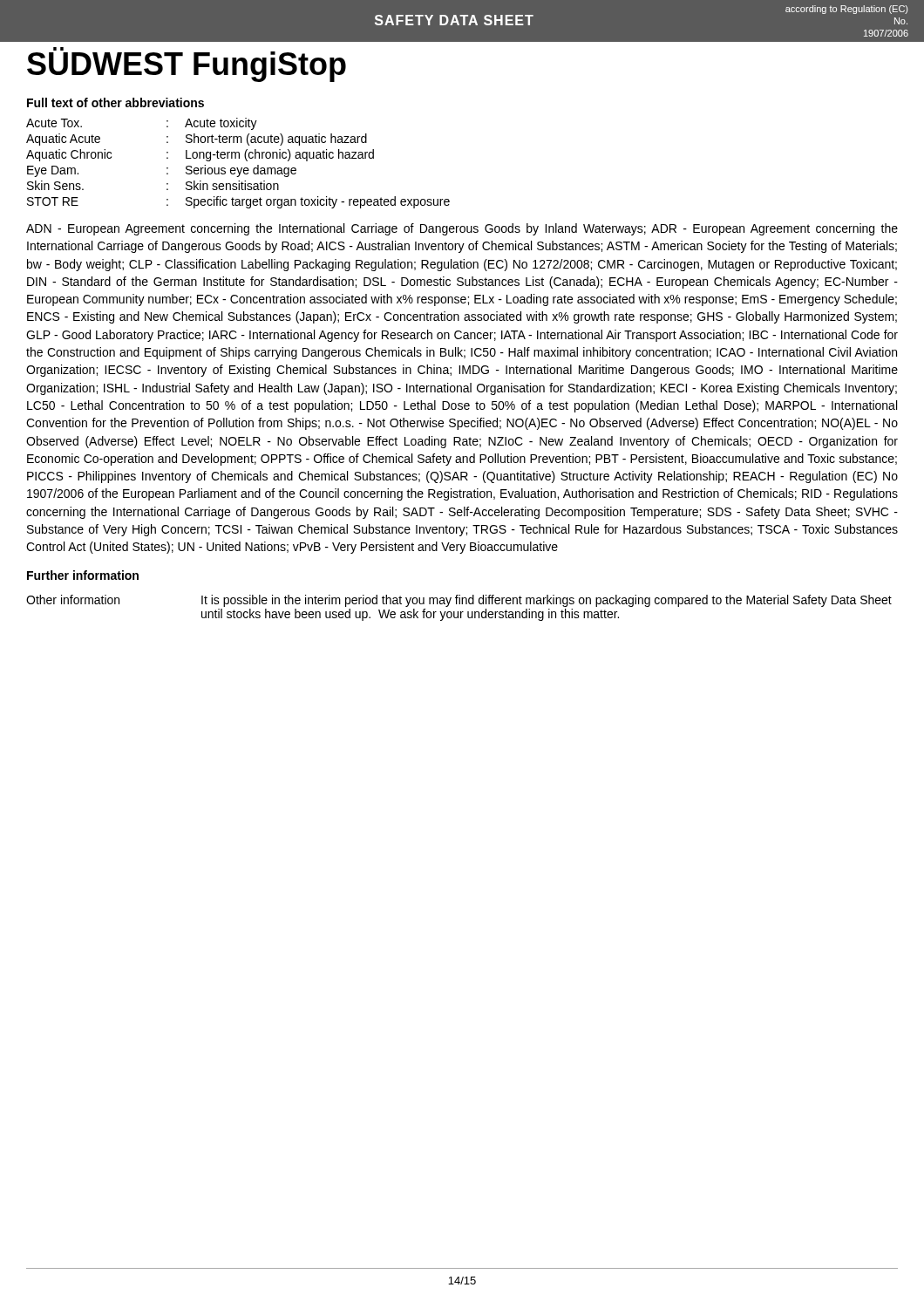
Task: Find the text block that says "ADN - European Agreement concerning the International"
Action: tap(462, 388)
